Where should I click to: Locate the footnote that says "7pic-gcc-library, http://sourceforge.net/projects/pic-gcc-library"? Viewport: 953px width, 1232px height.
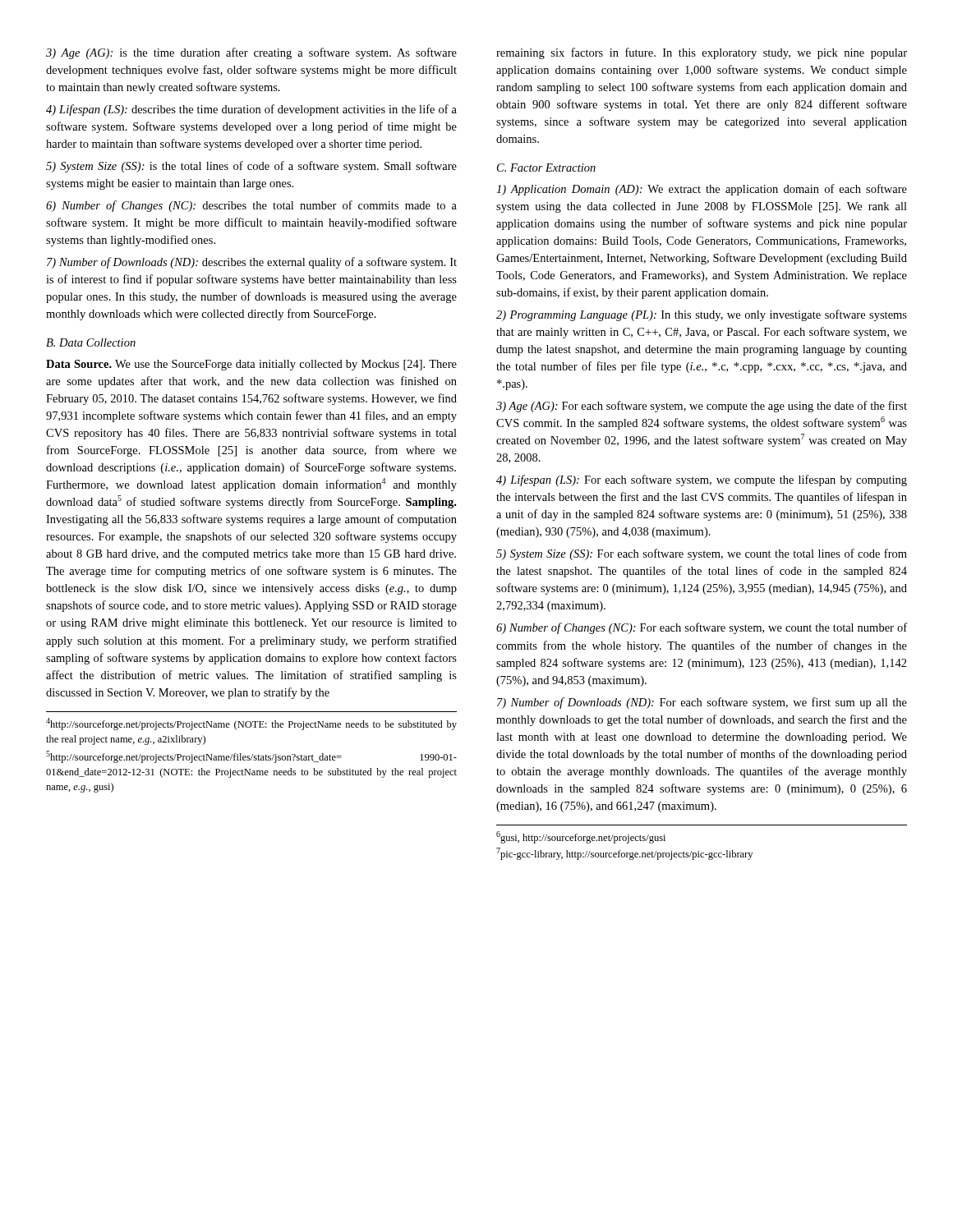(702, 854)
